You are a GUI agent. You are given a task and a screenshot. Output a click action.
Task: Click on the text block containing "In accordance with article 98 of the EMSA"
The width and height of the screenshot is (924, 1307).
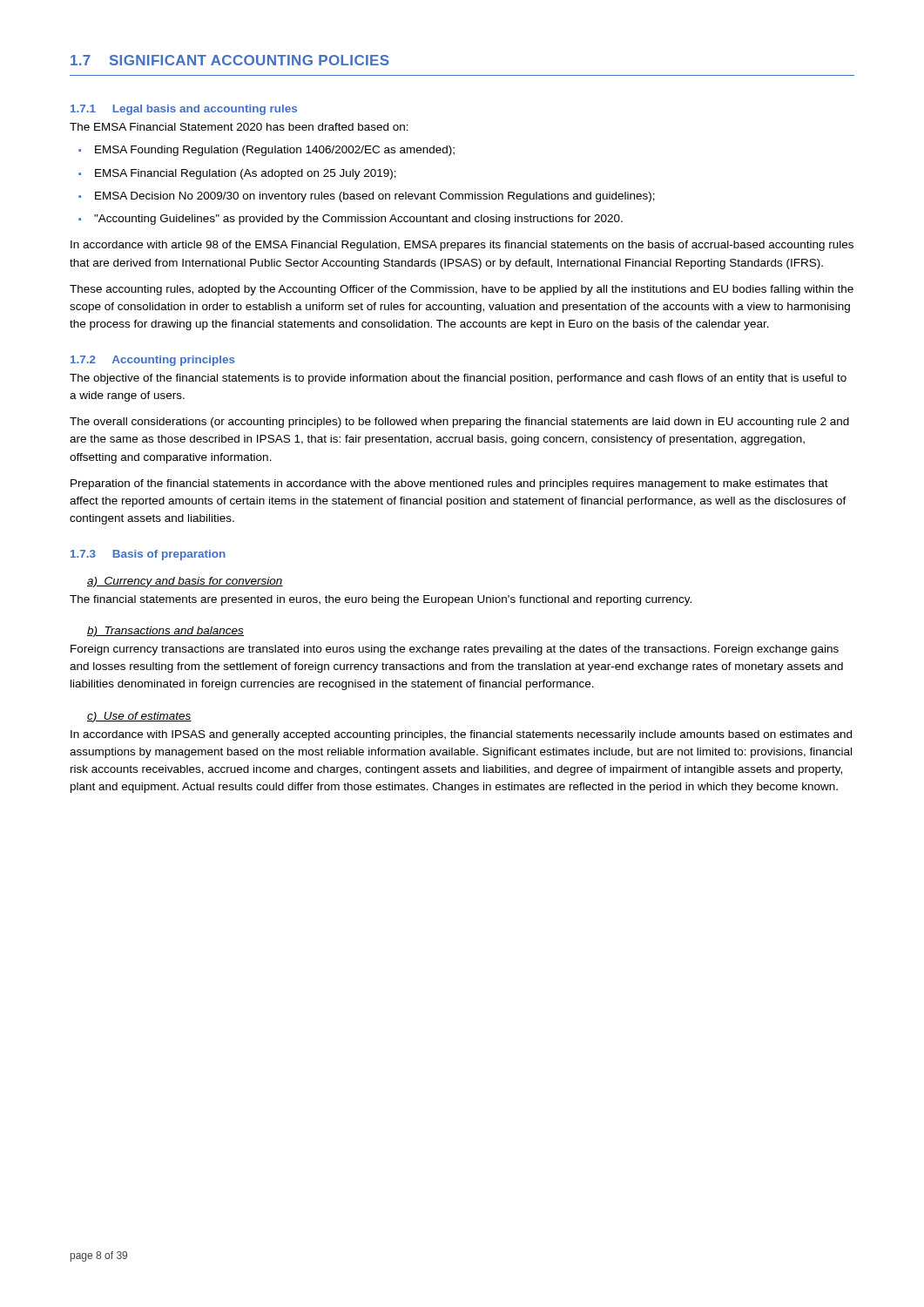pyautogui.click(x=462, y=254)
